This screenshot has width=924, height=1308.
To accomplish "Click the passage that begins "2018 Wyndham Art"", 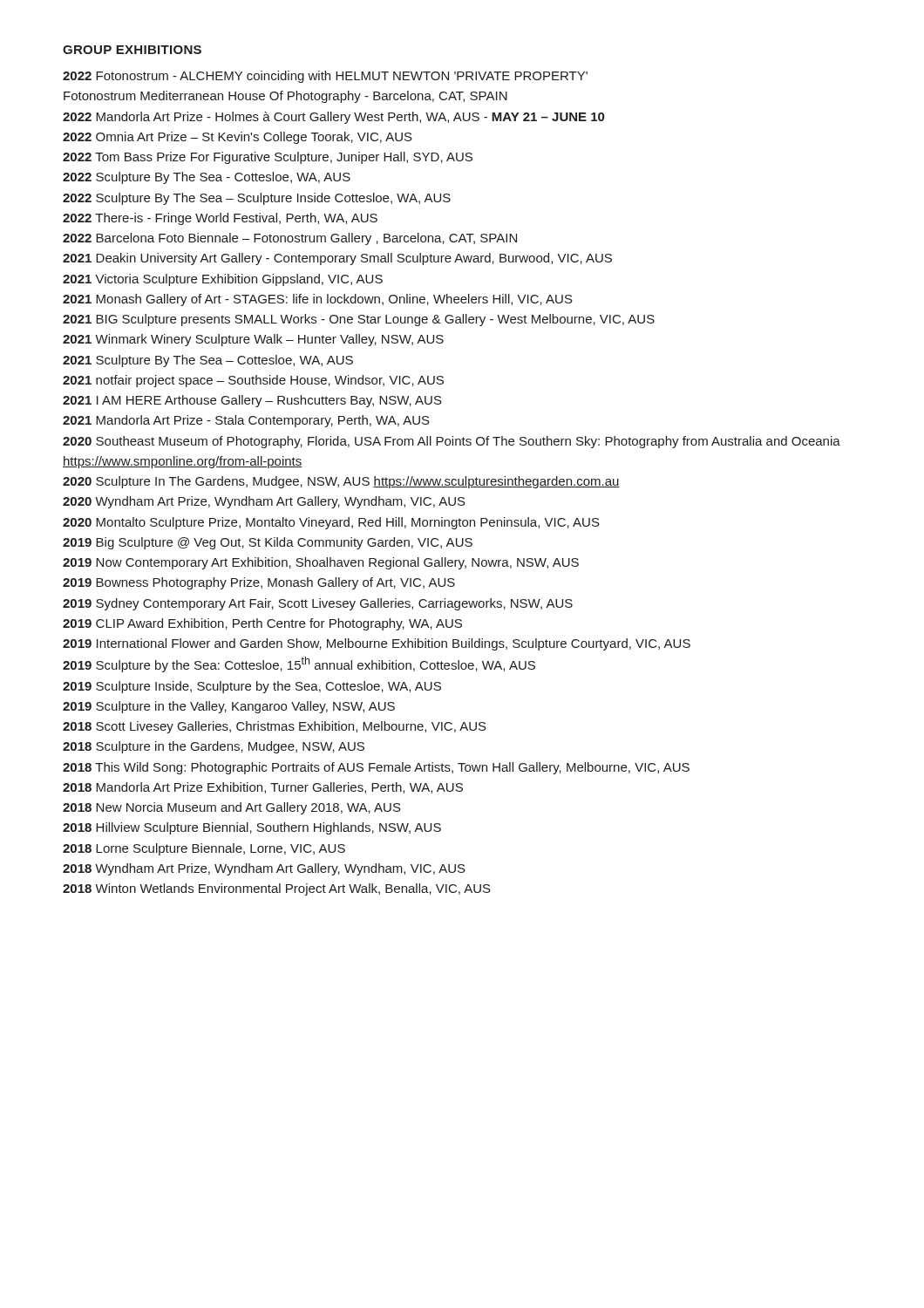I will click(264, 868).
